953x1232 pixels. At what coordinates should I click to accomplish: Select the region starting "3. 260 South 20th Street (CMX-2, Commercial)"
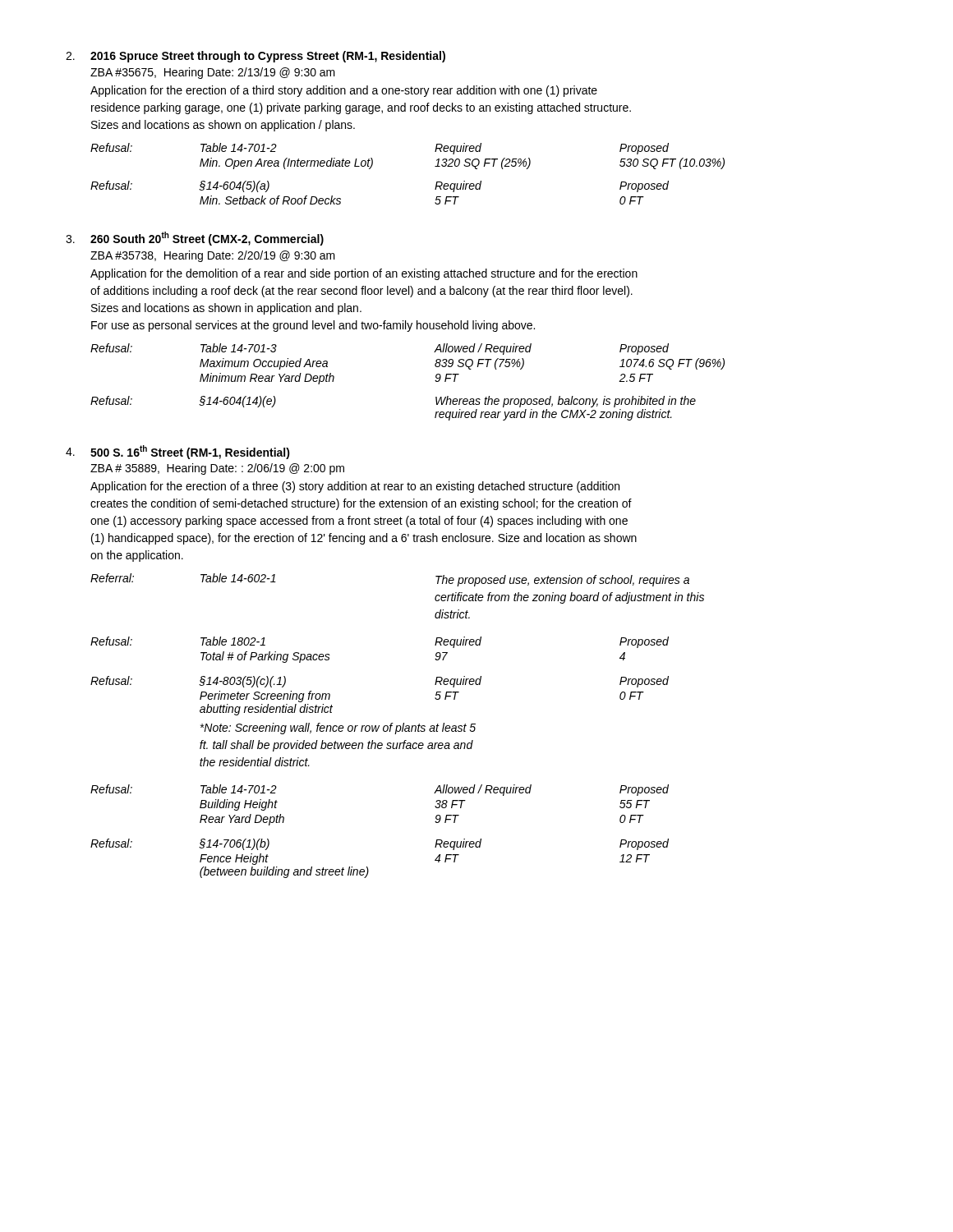195,238
